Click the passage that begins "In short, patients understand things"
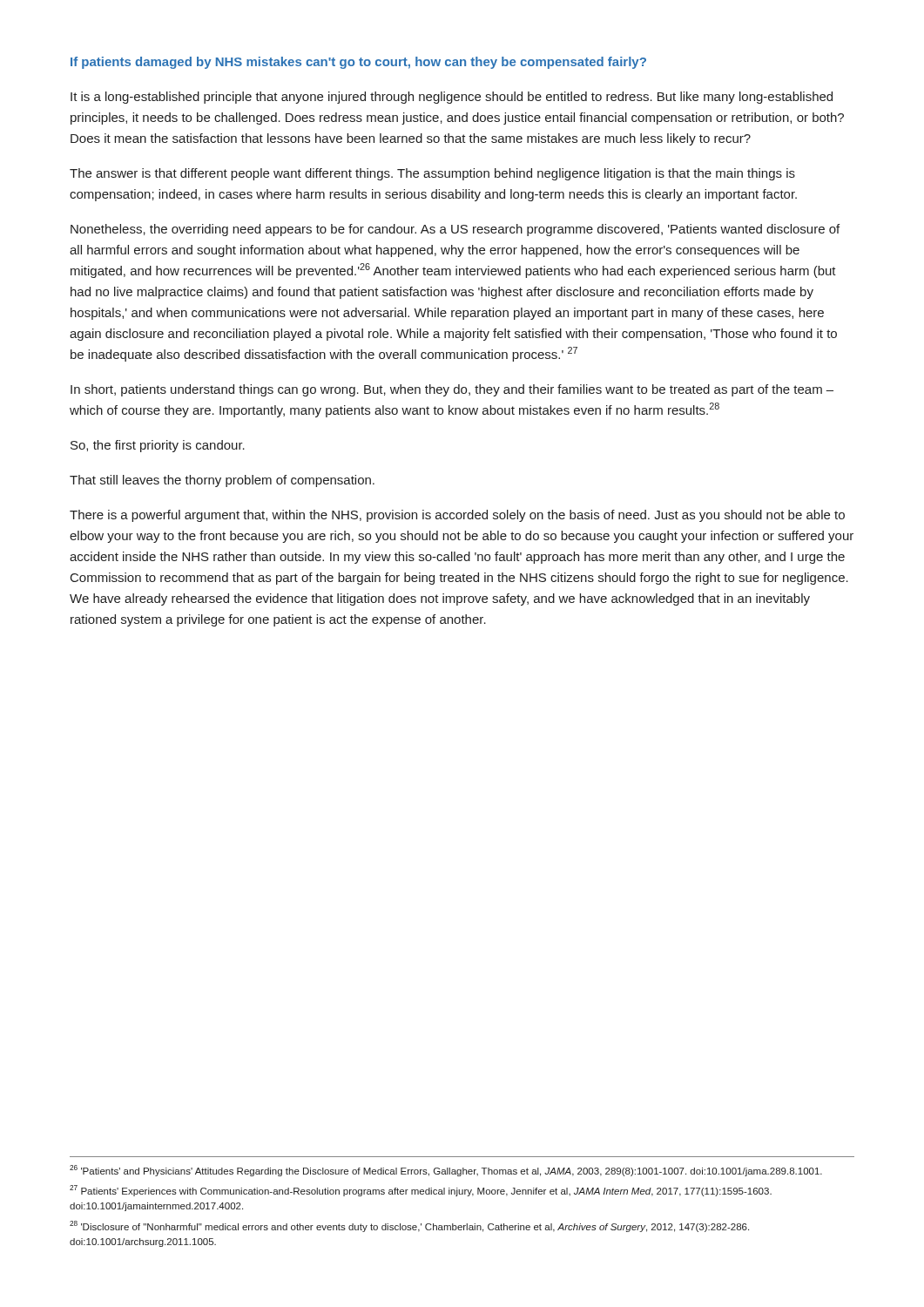This screenshot has height=1307, width=924. [x=452, y=399]
